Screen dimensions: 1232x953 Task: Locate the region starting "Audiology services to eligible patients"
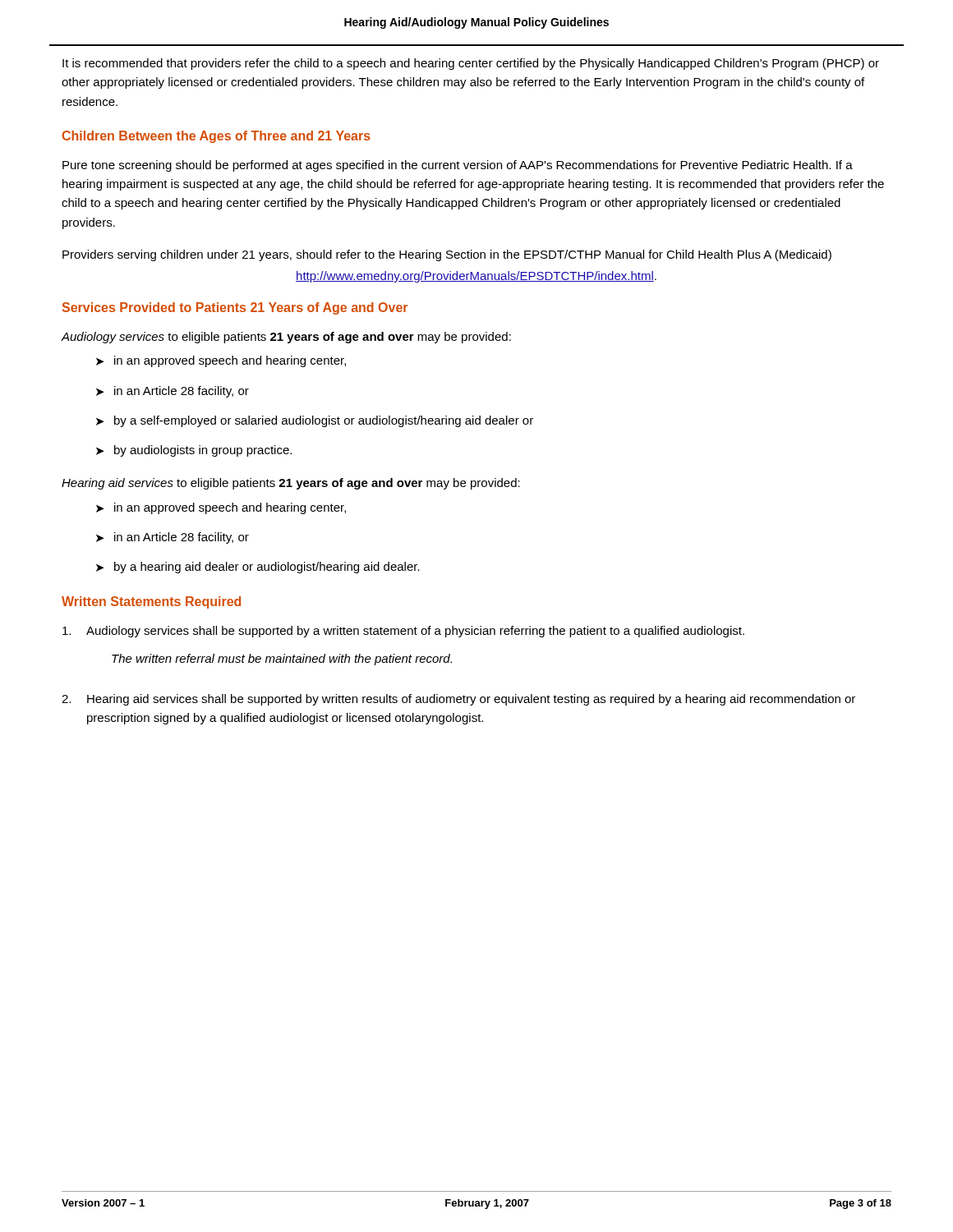(x=287, y=336)
